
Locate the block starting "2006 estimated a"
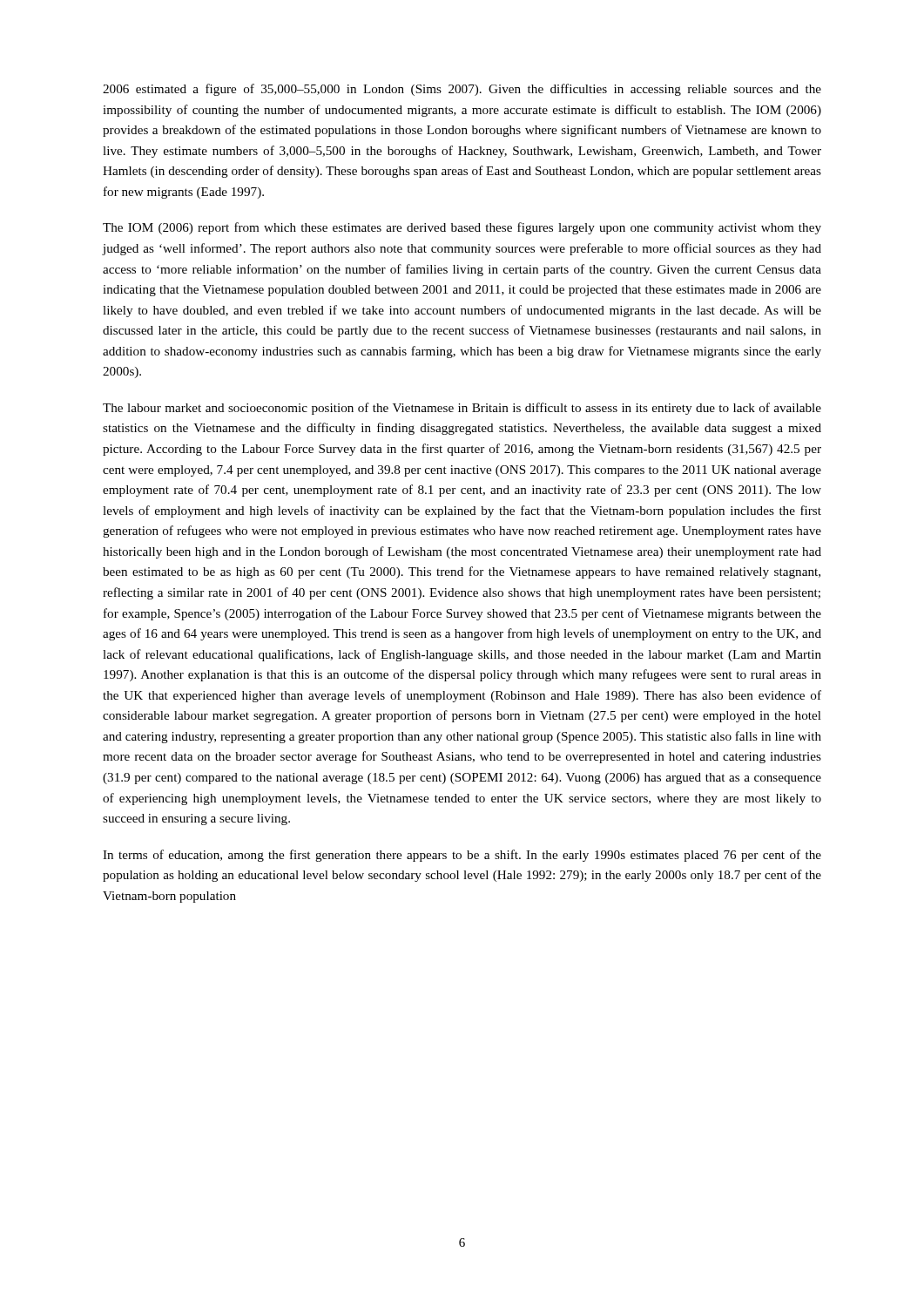462,140
